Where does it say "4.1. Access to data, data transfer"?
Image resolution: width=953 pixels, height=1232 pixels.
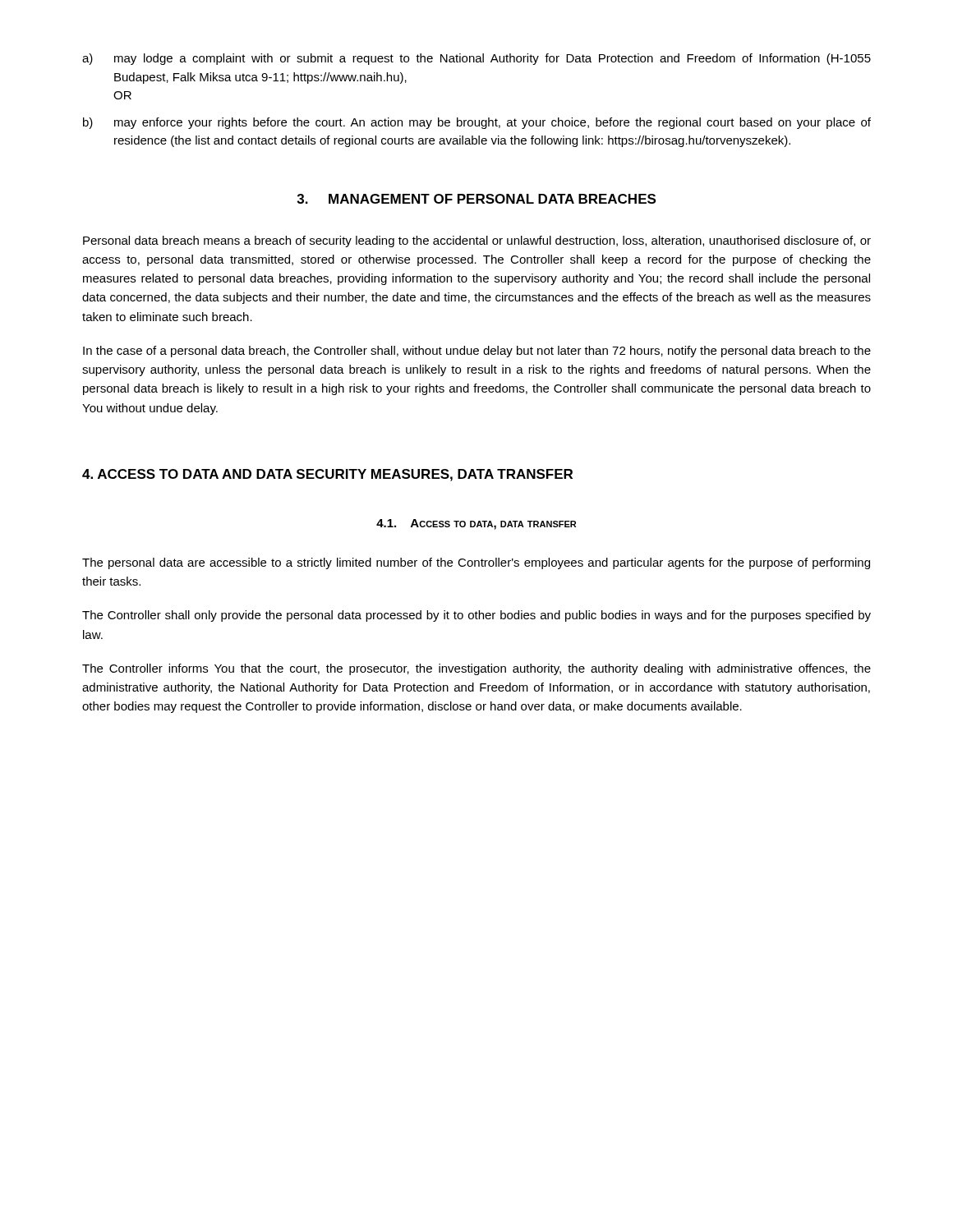click(x=476, y=523)
